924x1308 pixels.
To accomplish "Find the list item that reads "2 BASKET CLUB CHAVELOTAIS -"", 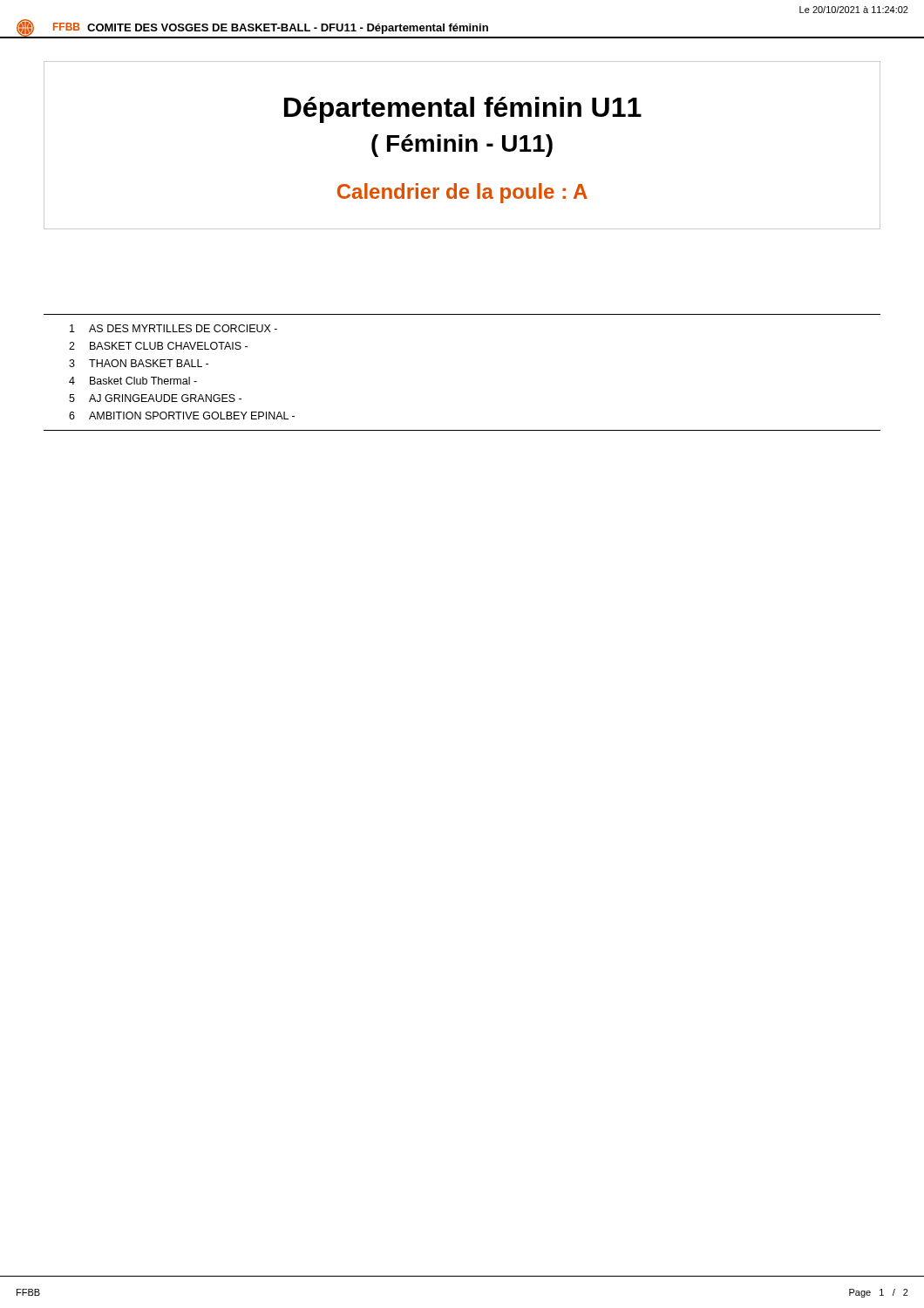I will (150, 346).
